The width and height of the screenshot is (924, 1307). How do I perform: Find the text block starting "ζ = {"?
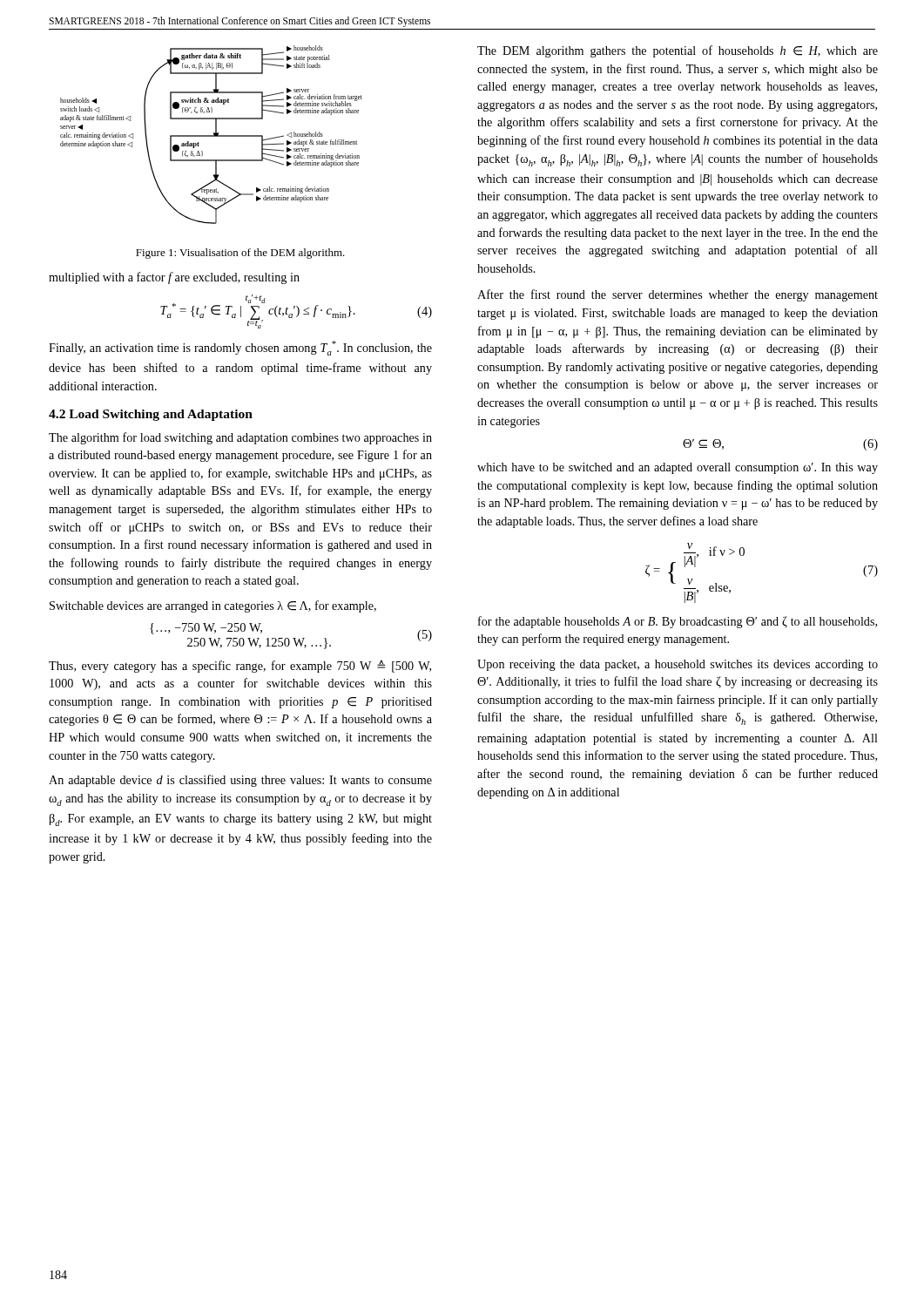tap(761, 570)
